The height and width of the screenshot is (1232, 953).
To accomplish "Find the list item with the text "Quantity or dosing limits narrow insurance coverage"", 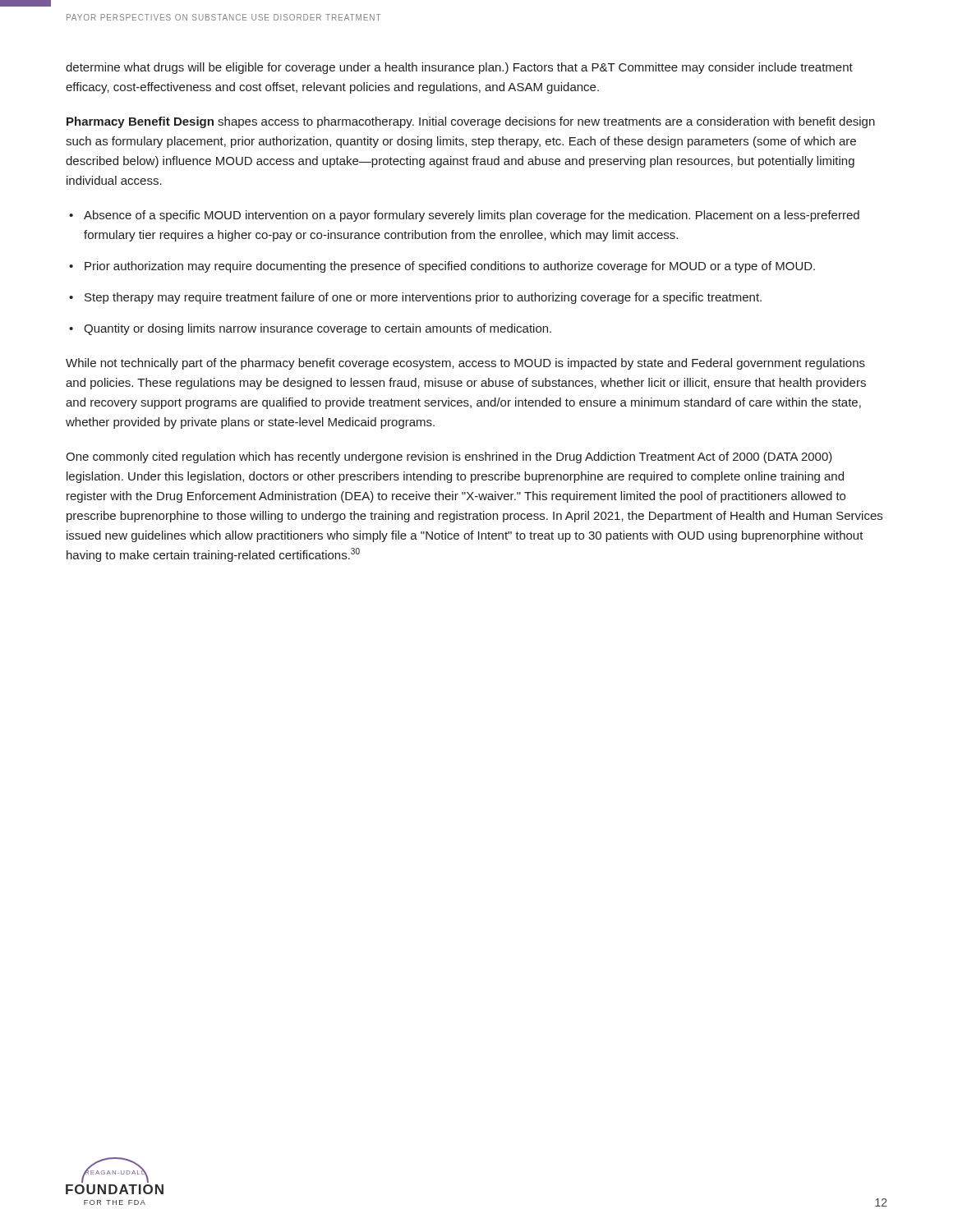I will coord(318,328).
